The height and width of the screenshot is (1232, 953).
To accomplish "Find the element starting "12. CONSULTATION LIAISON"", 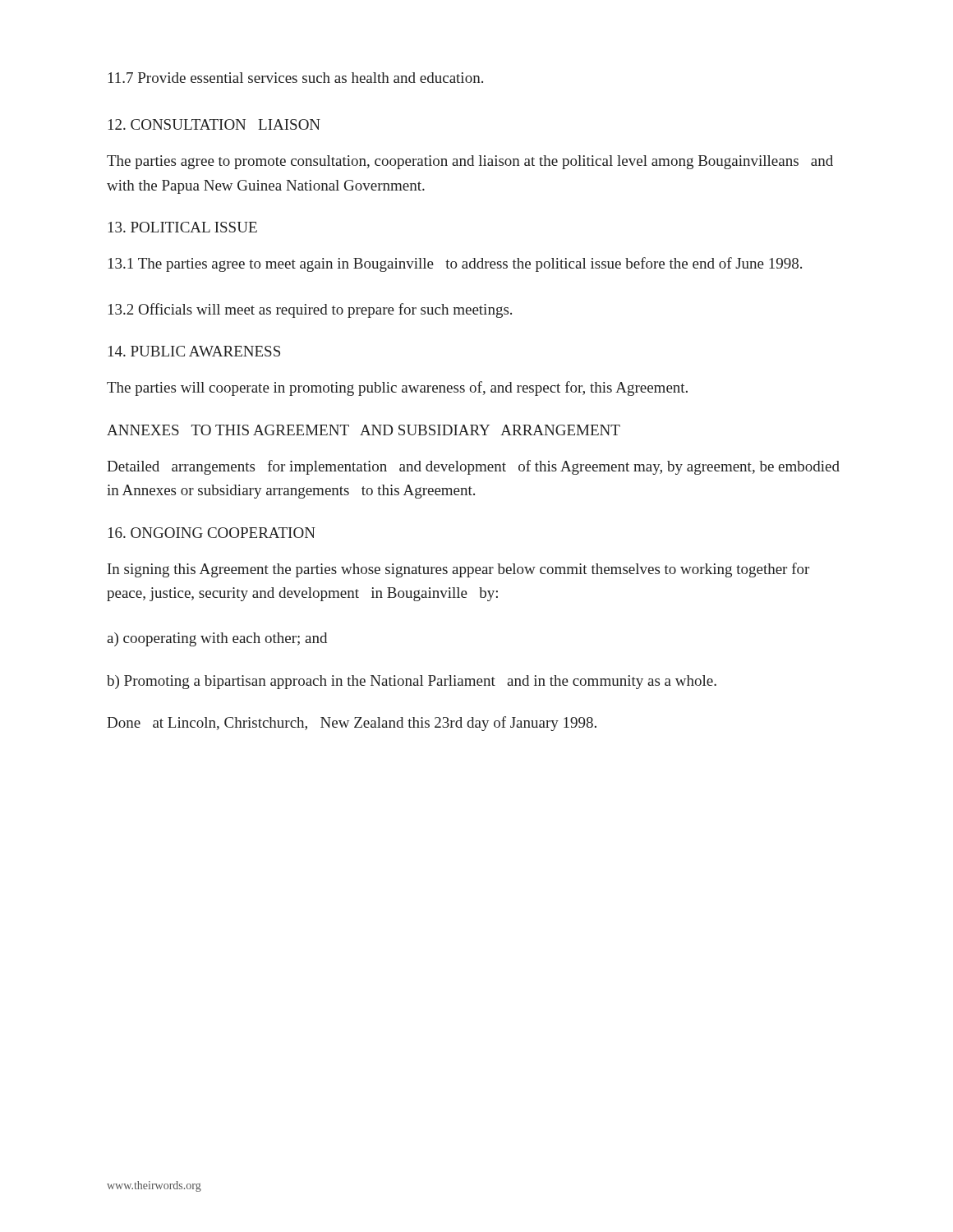I will [x=214, y=125].
